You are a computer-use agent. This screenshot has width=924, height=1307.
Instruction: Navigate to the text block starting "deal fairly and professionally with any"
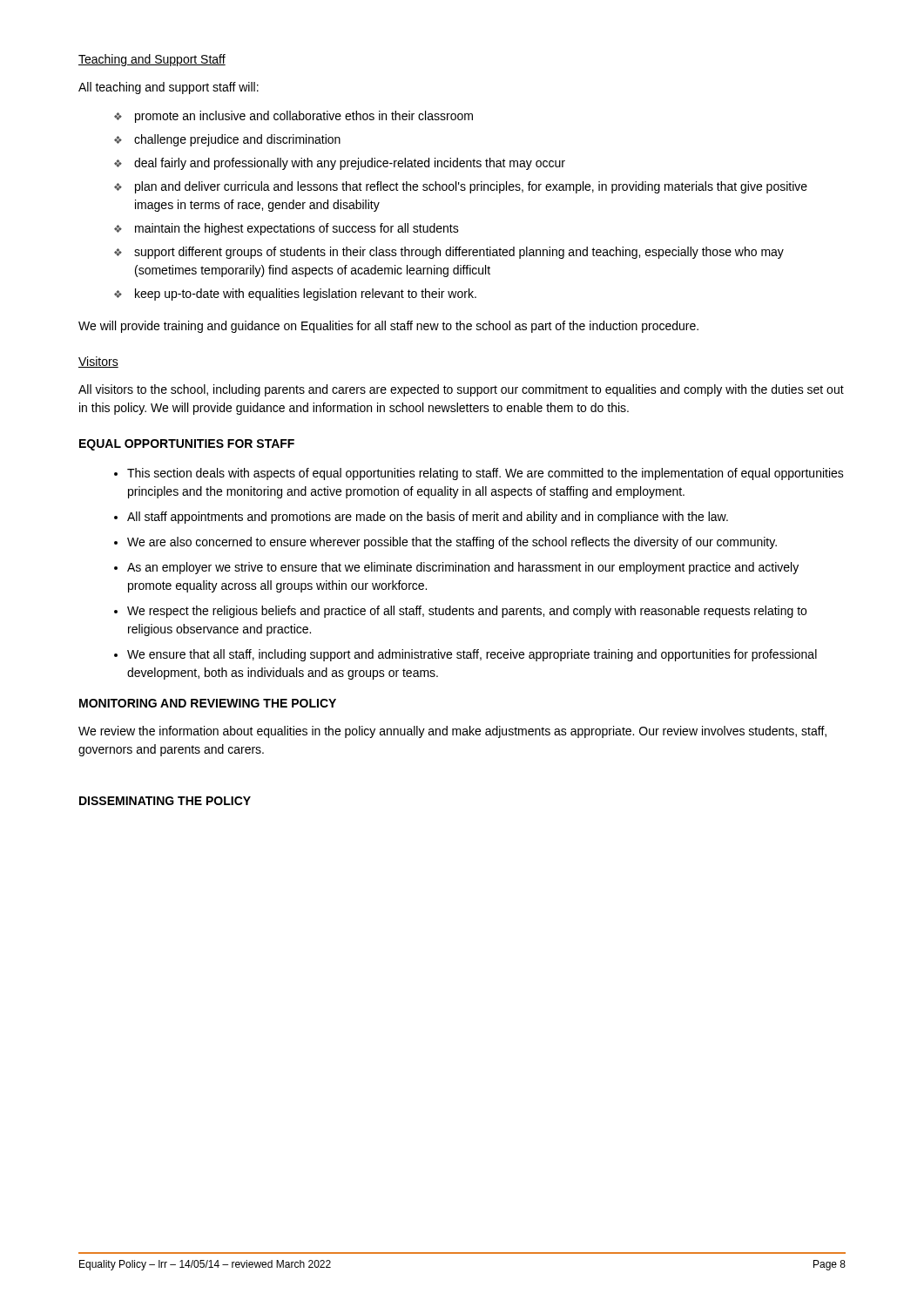[350, 163]
